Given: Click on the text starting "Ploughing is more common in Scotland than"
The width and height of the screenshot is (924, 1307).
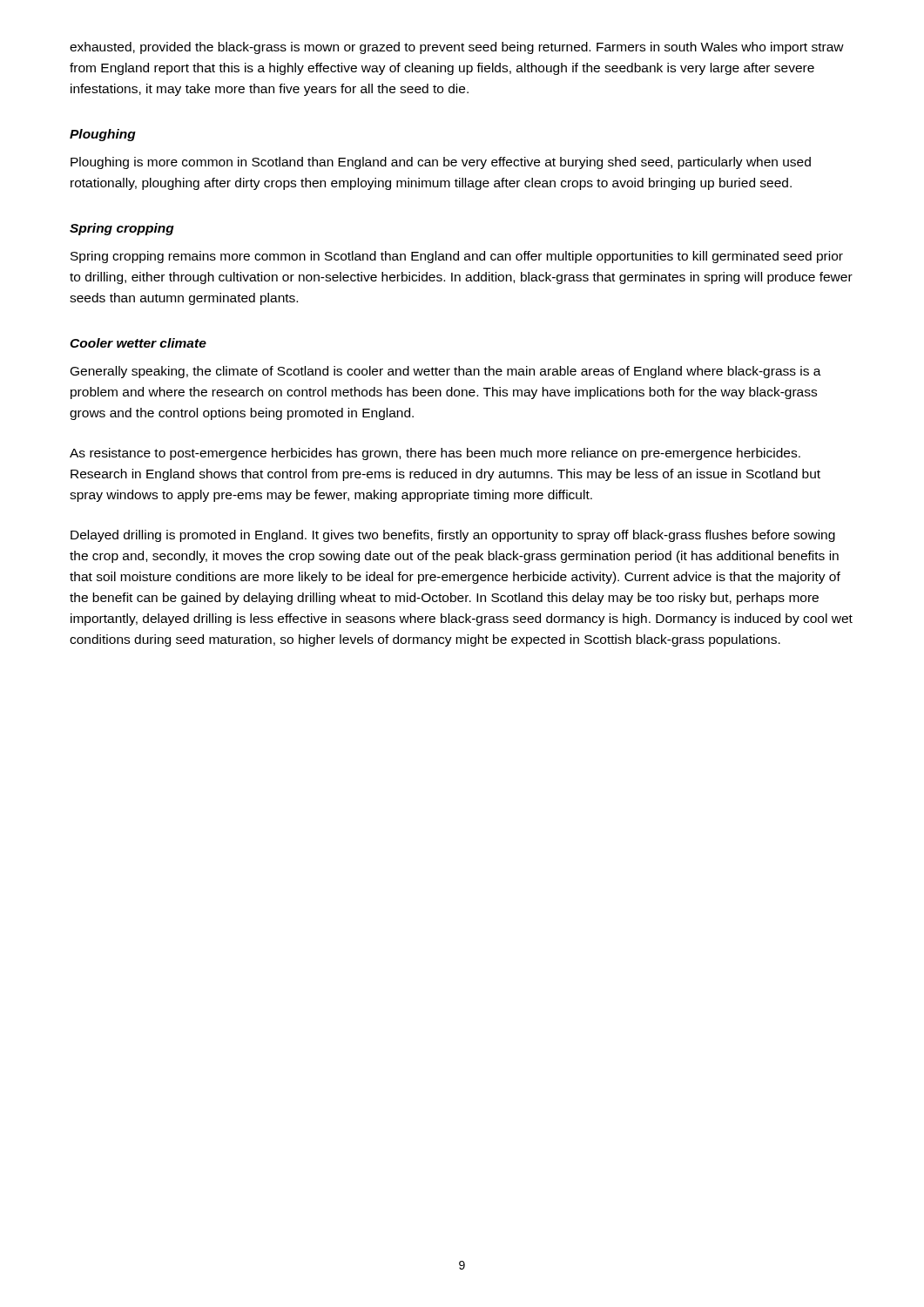Looking at the screenshot, I should [441, 172].
